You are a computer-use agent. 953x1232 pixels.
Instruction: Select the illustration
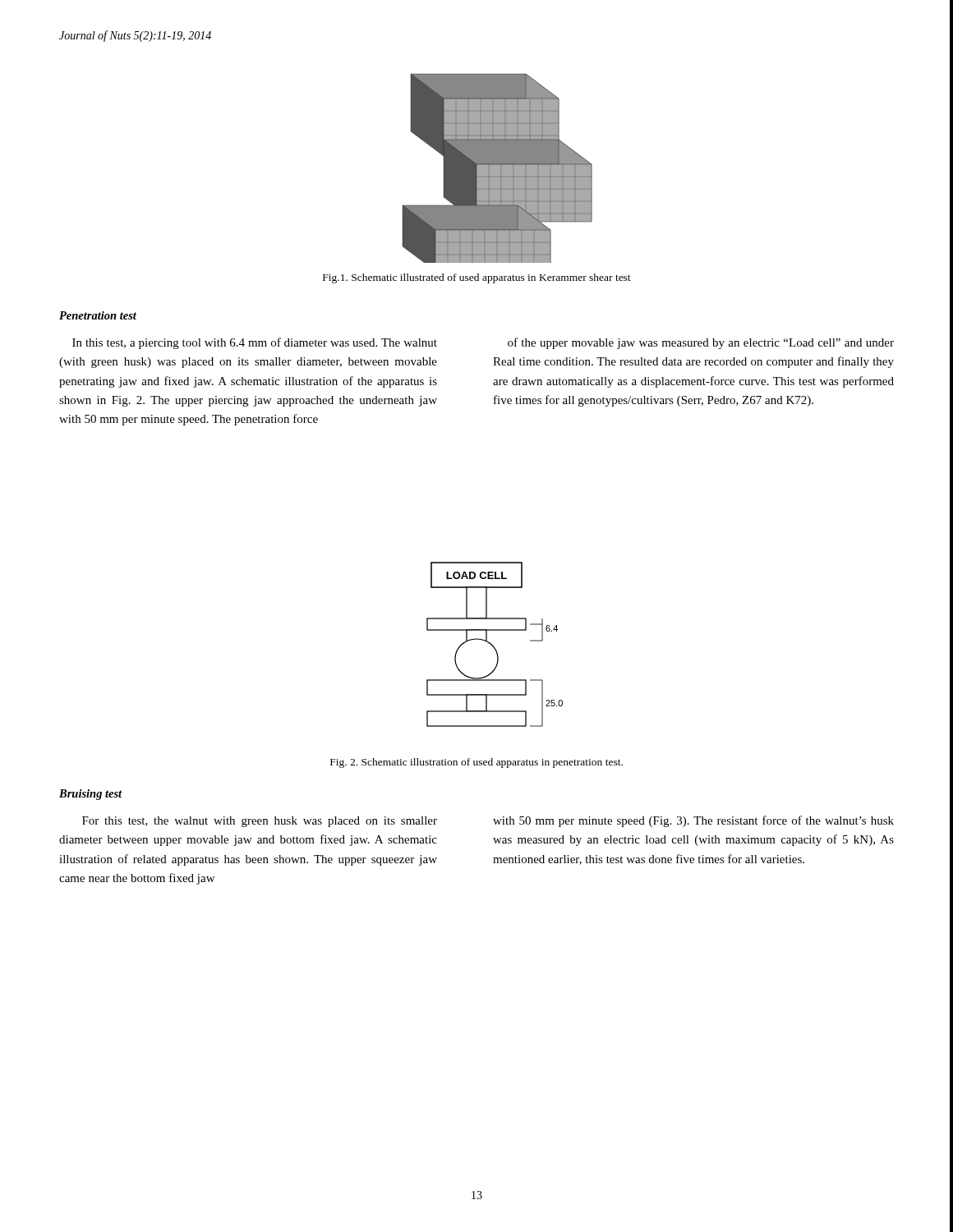tap(476, 166)
